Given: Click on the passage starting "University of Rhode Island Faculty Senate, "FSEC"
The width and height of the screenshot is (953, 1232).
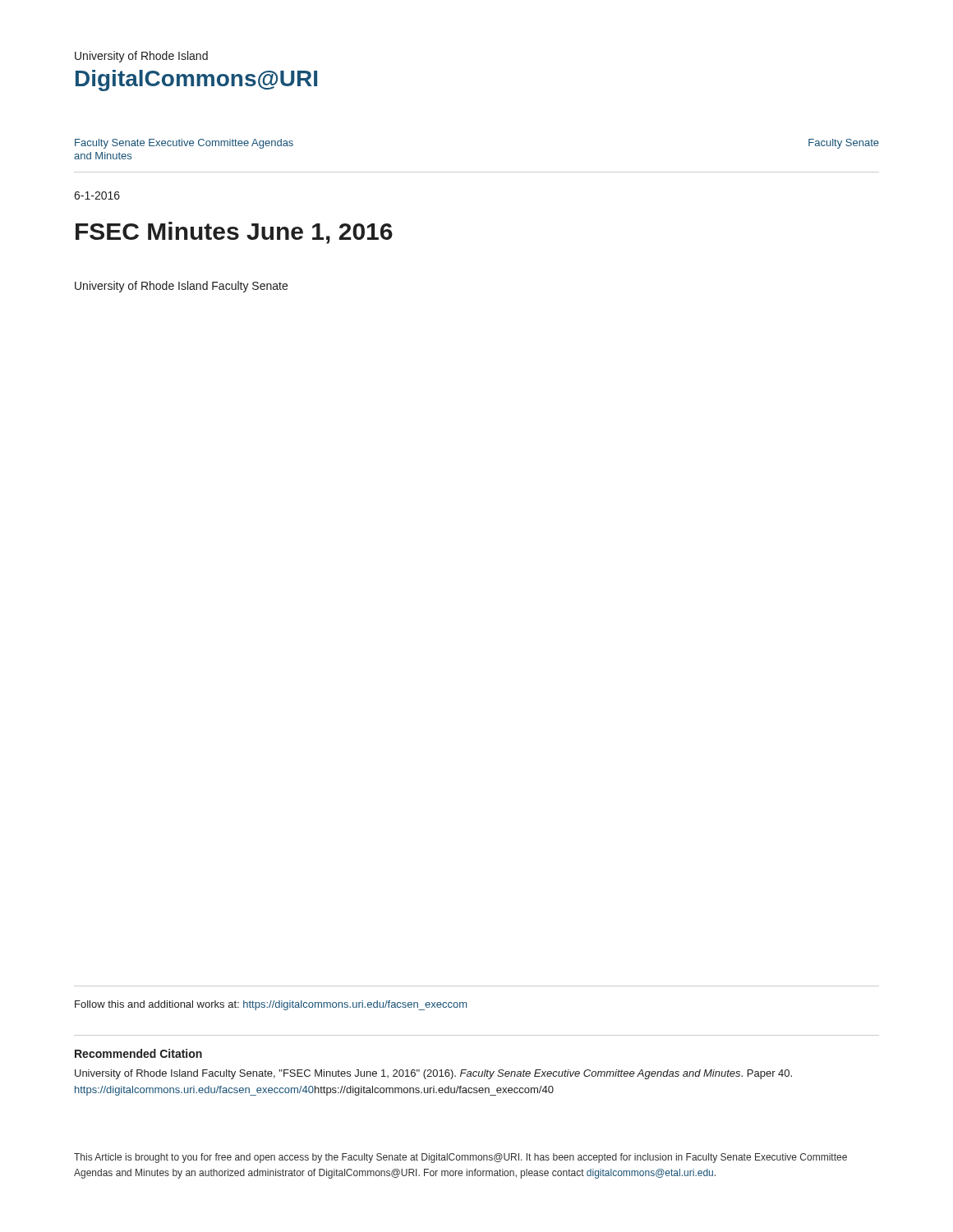Looking at the screenshot, I should point(433,1081).
